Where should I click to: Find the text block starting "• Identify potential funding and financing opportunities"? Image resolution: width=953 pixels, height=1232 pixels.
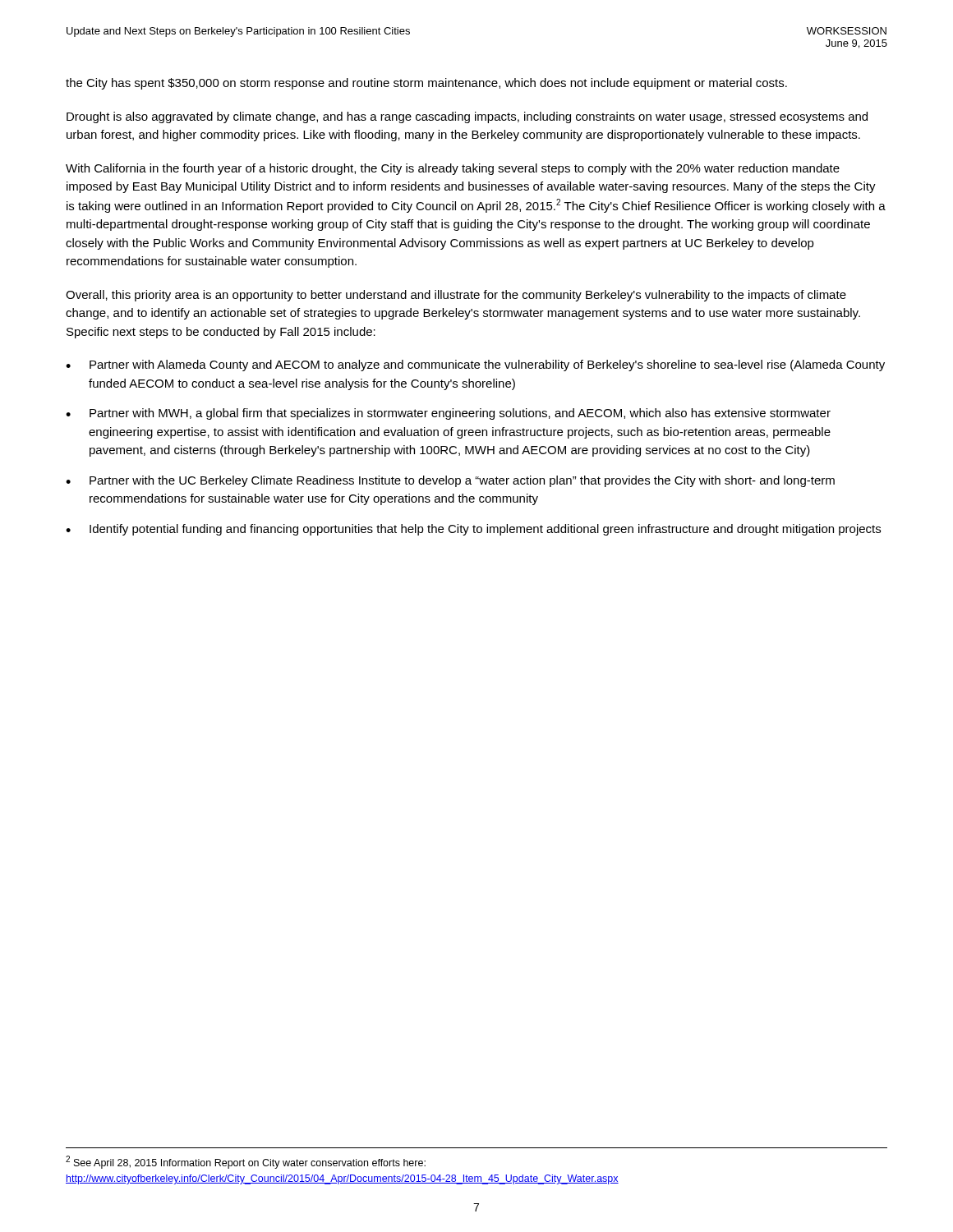pos(476,530)
